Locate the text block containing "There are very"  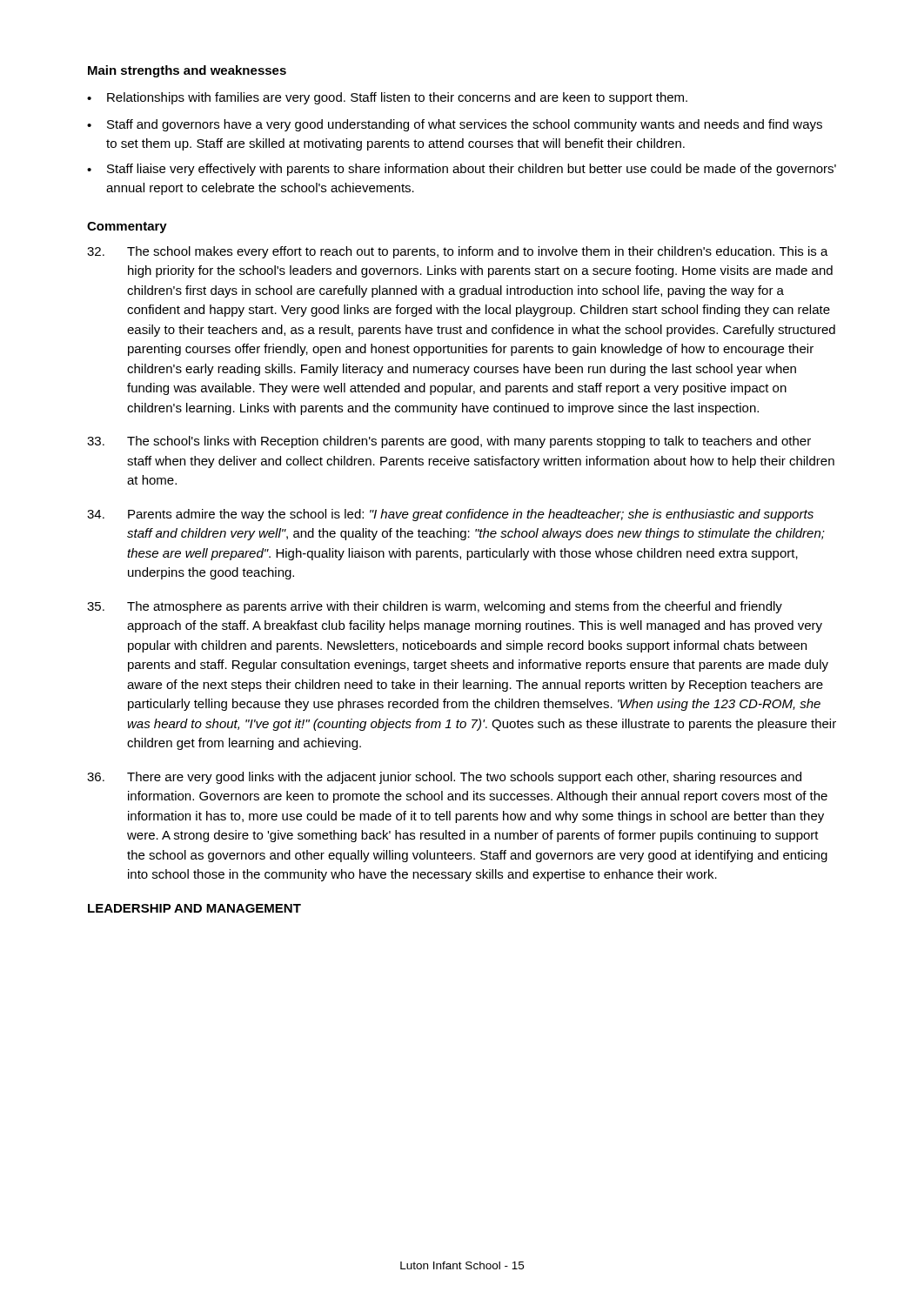[x=462, y=826]
